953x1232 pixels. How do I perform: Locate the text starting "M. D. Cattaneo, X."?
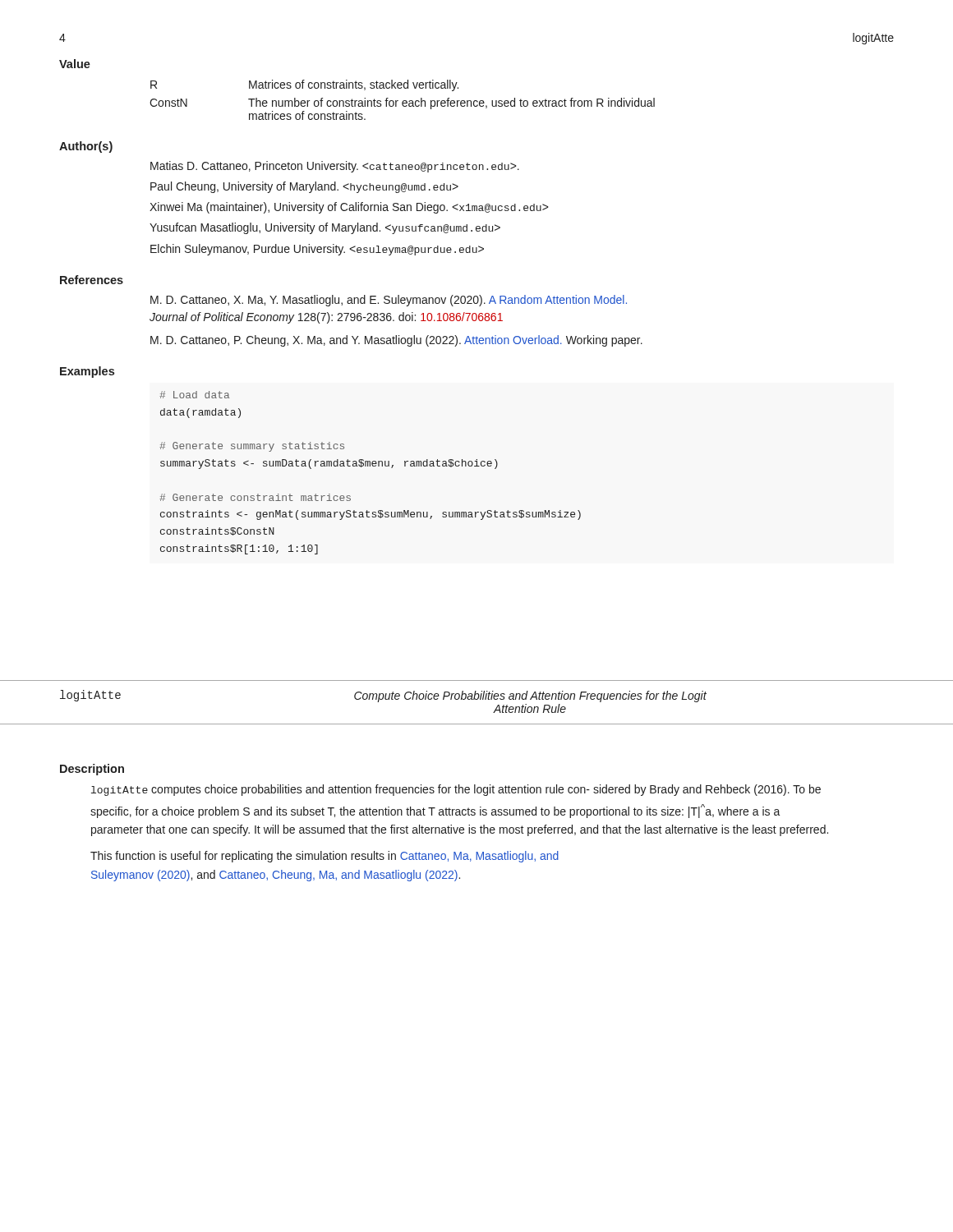pyautogui.click(x=389, y=308)
